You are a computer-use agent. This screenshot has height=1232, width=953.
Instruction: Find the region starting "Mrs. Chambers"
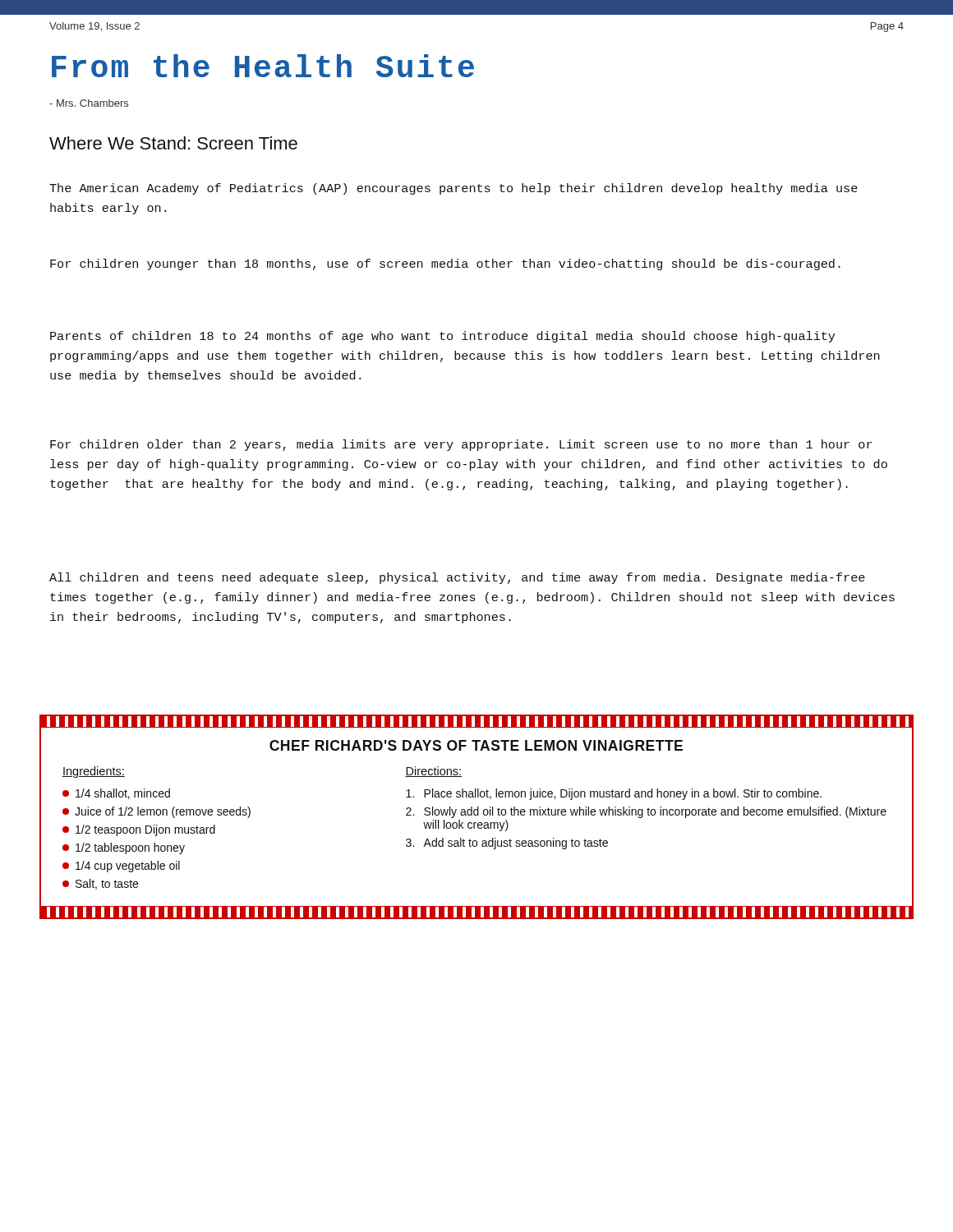click(89, 103)
